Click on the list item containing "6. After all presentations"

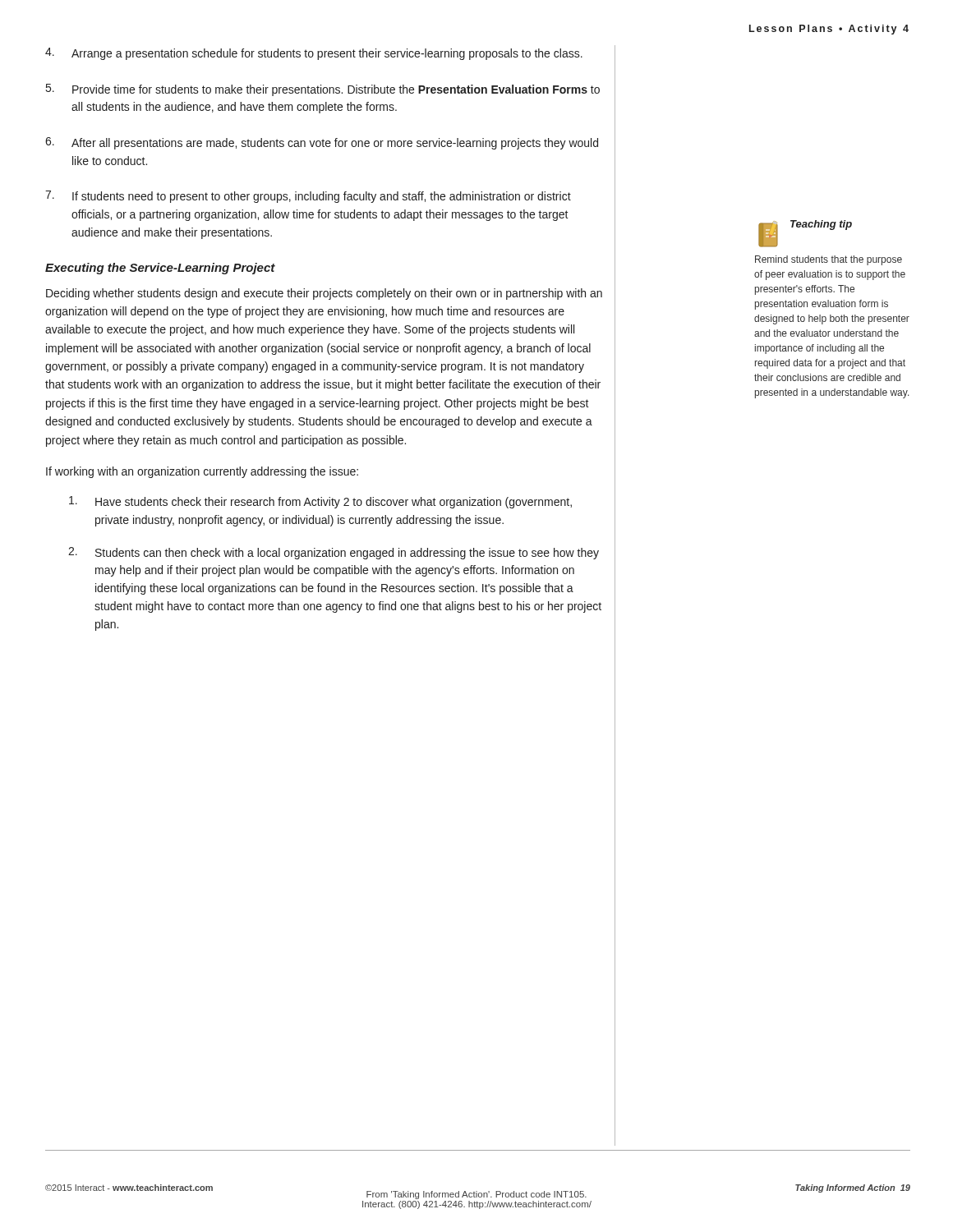tap(324, 153)
